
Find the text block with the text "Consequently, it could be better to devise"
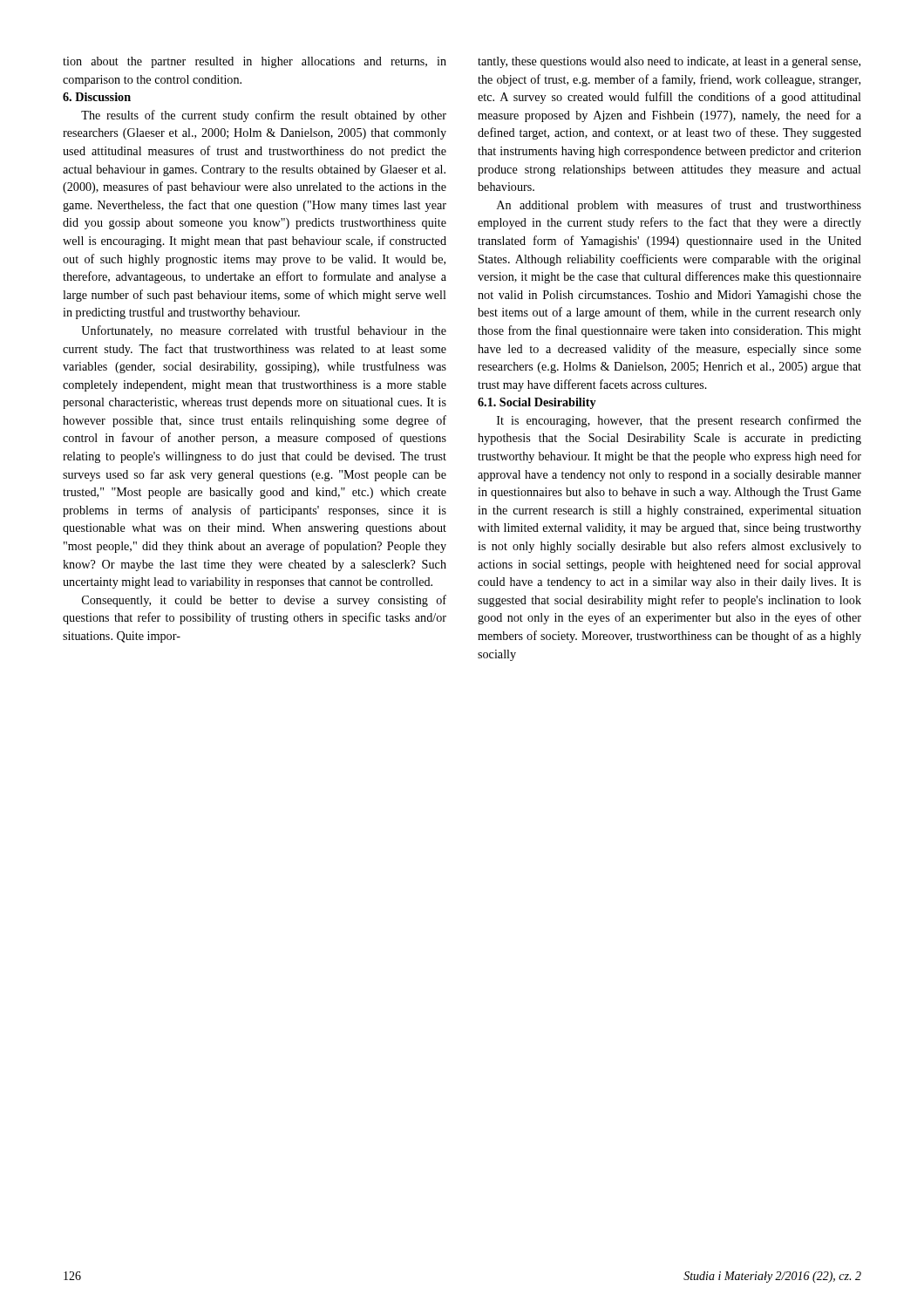255,618
